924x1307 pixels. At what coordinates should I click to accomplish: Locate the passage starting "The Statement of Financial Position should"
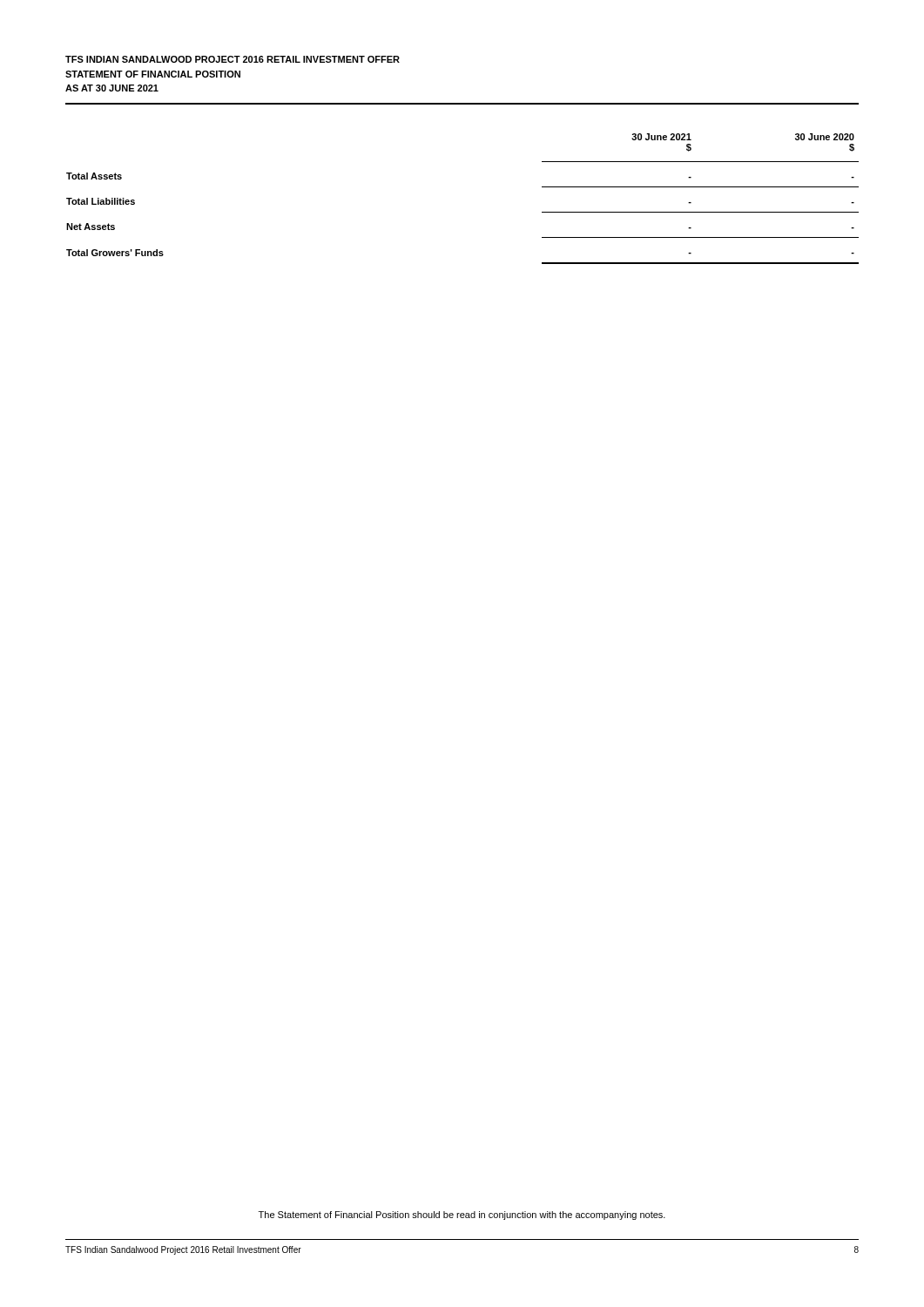click(462, 1215)
